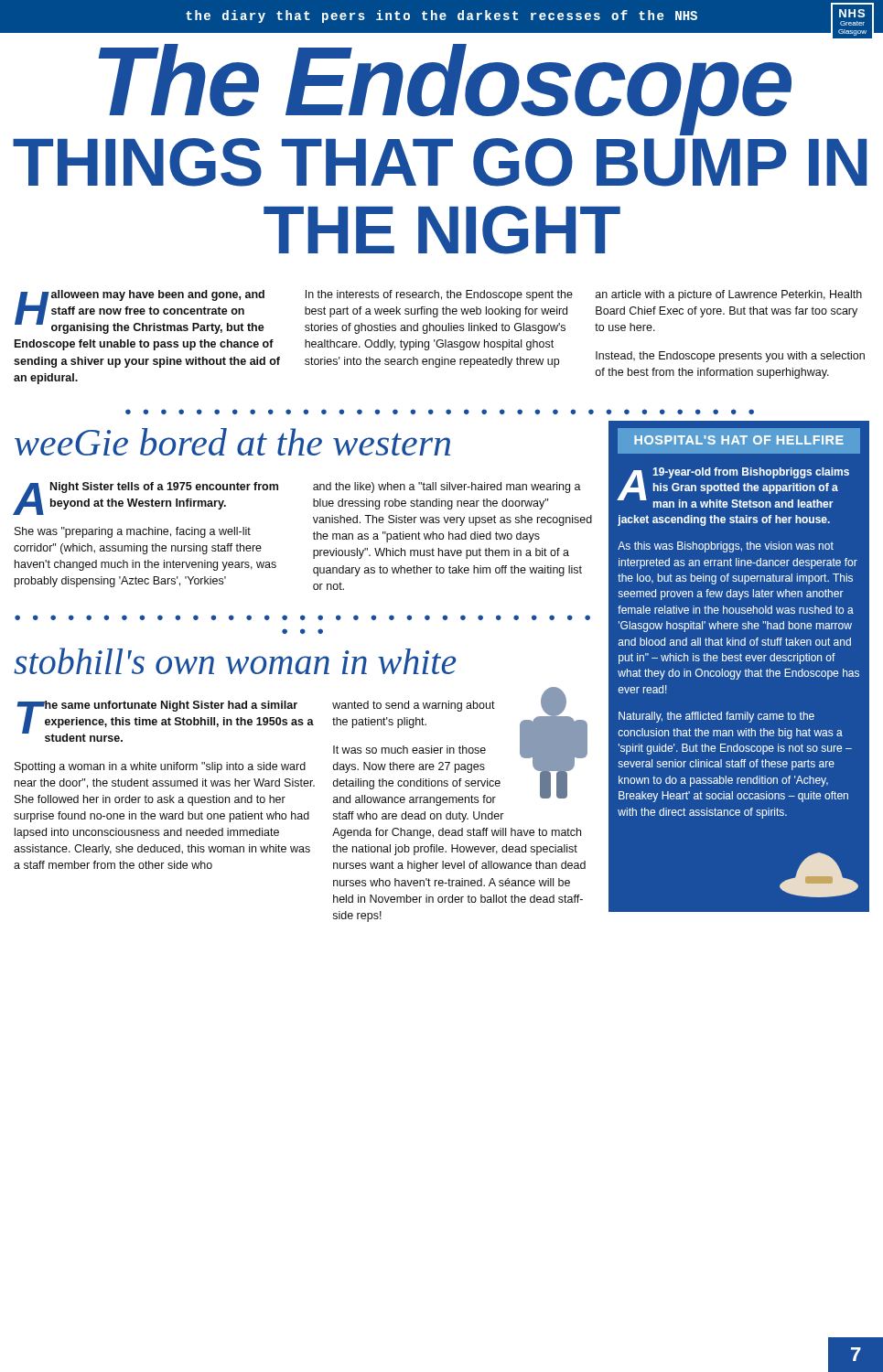This screenshot has width=883, height=1372.
Task: Find the region starting "stobhill's own woman in white"
Action: pyautogui.click(x=235, y=663)
